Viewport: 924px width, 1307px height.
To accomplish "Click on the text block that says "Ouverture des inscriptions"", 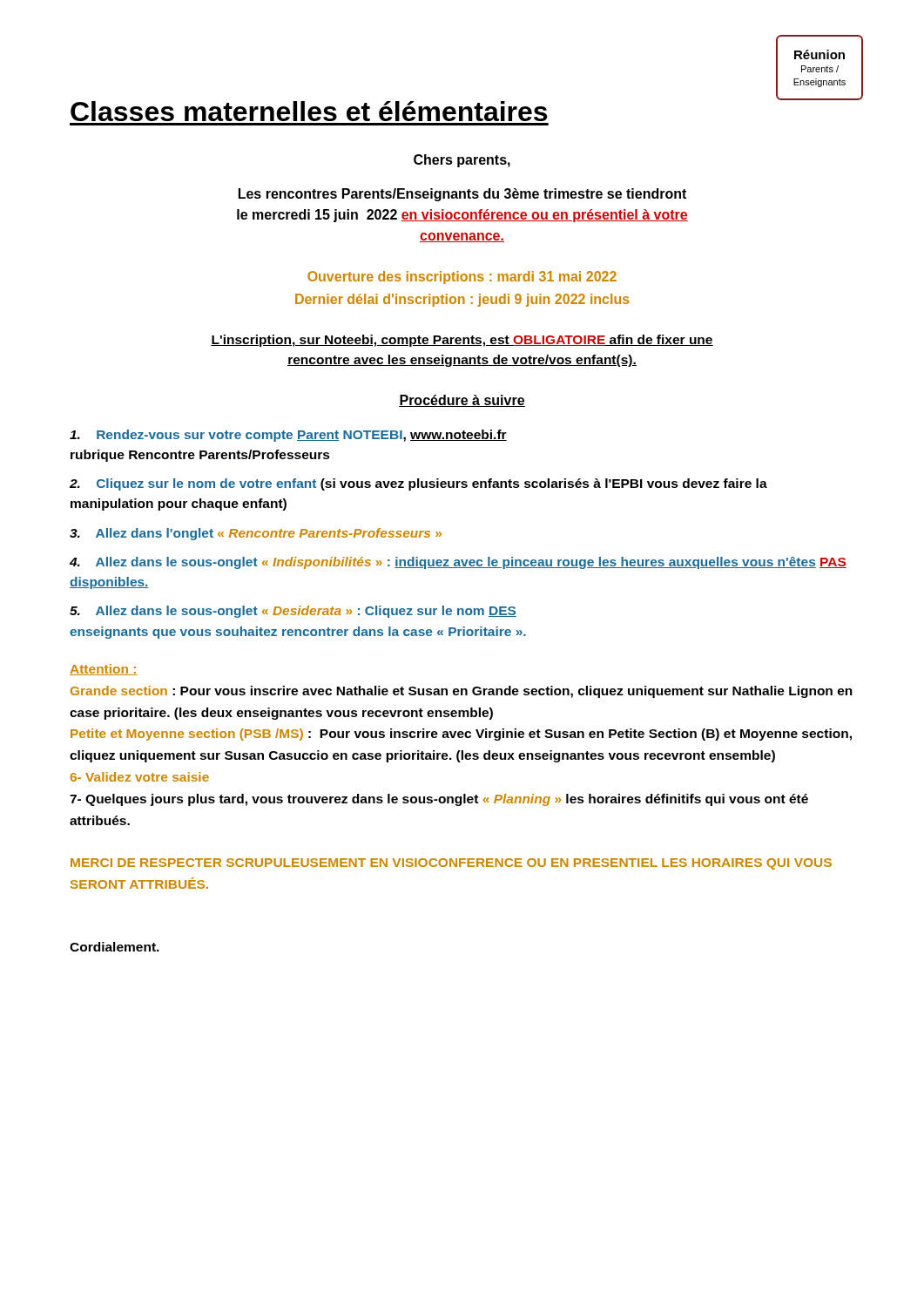I will click(462, 288).
